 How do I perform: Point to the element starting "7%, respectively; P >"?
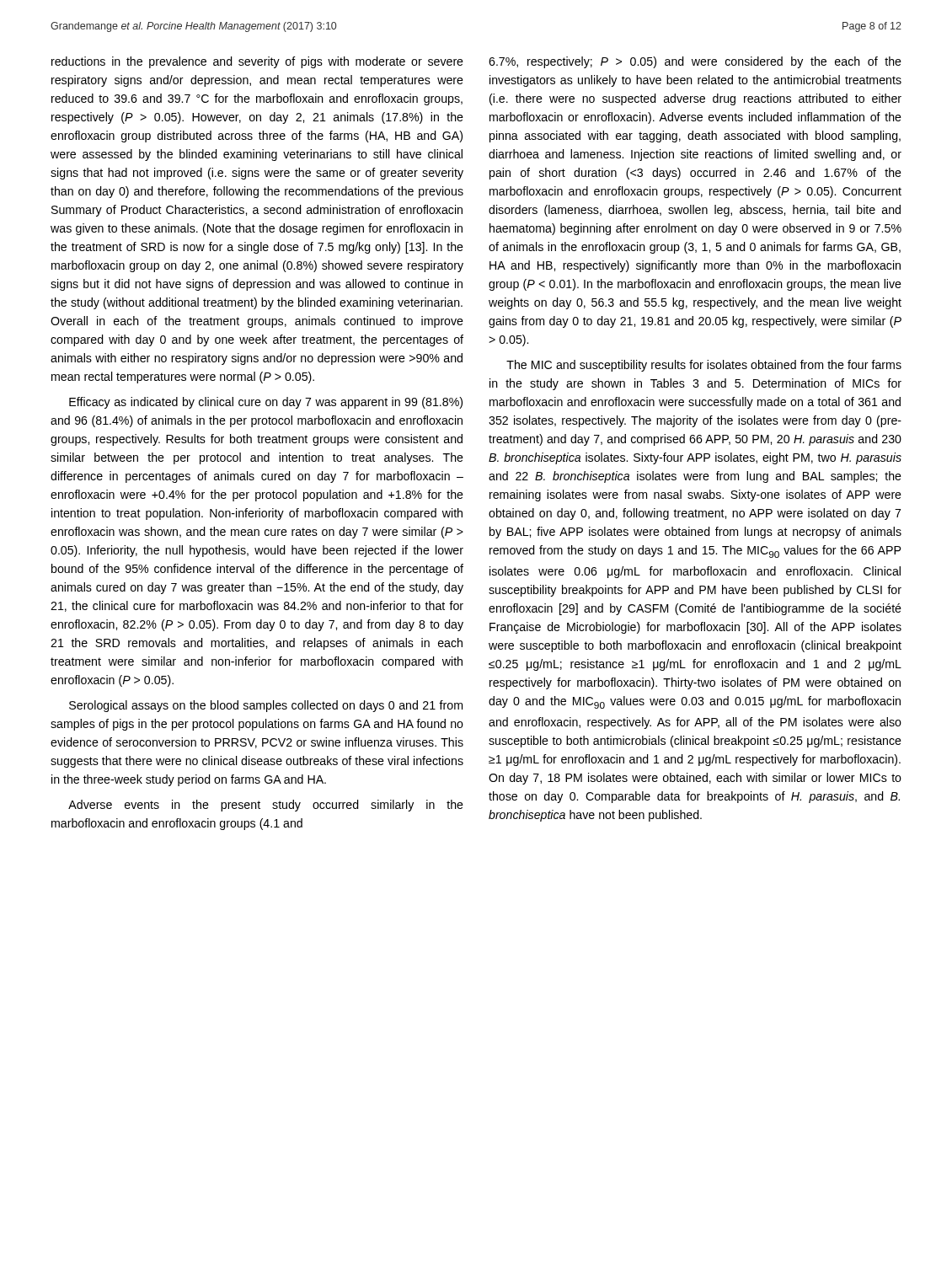(x=695, y=201)
